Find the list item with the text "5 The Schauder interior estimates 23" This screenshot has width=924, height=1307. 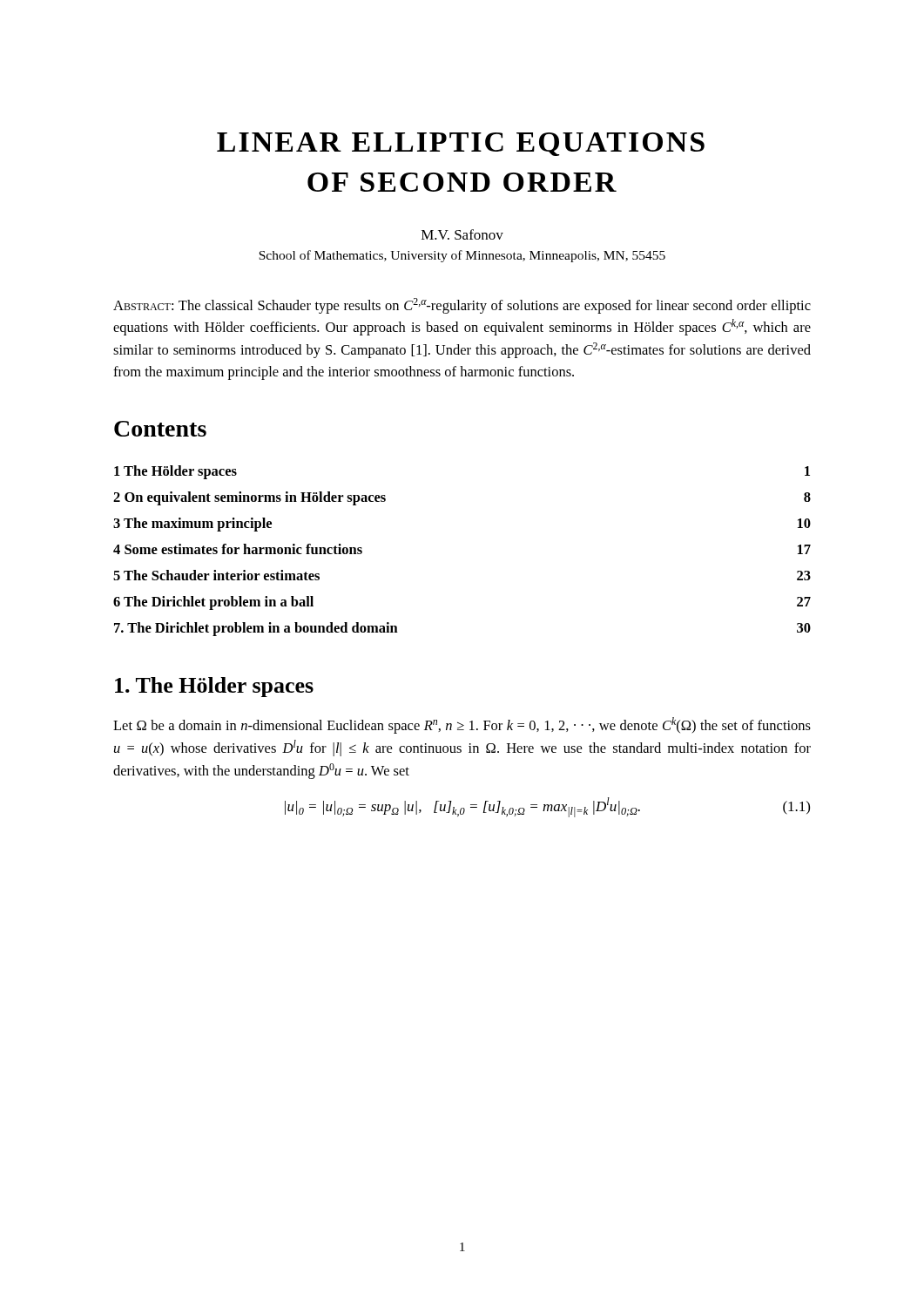click(x=207, y=575)
